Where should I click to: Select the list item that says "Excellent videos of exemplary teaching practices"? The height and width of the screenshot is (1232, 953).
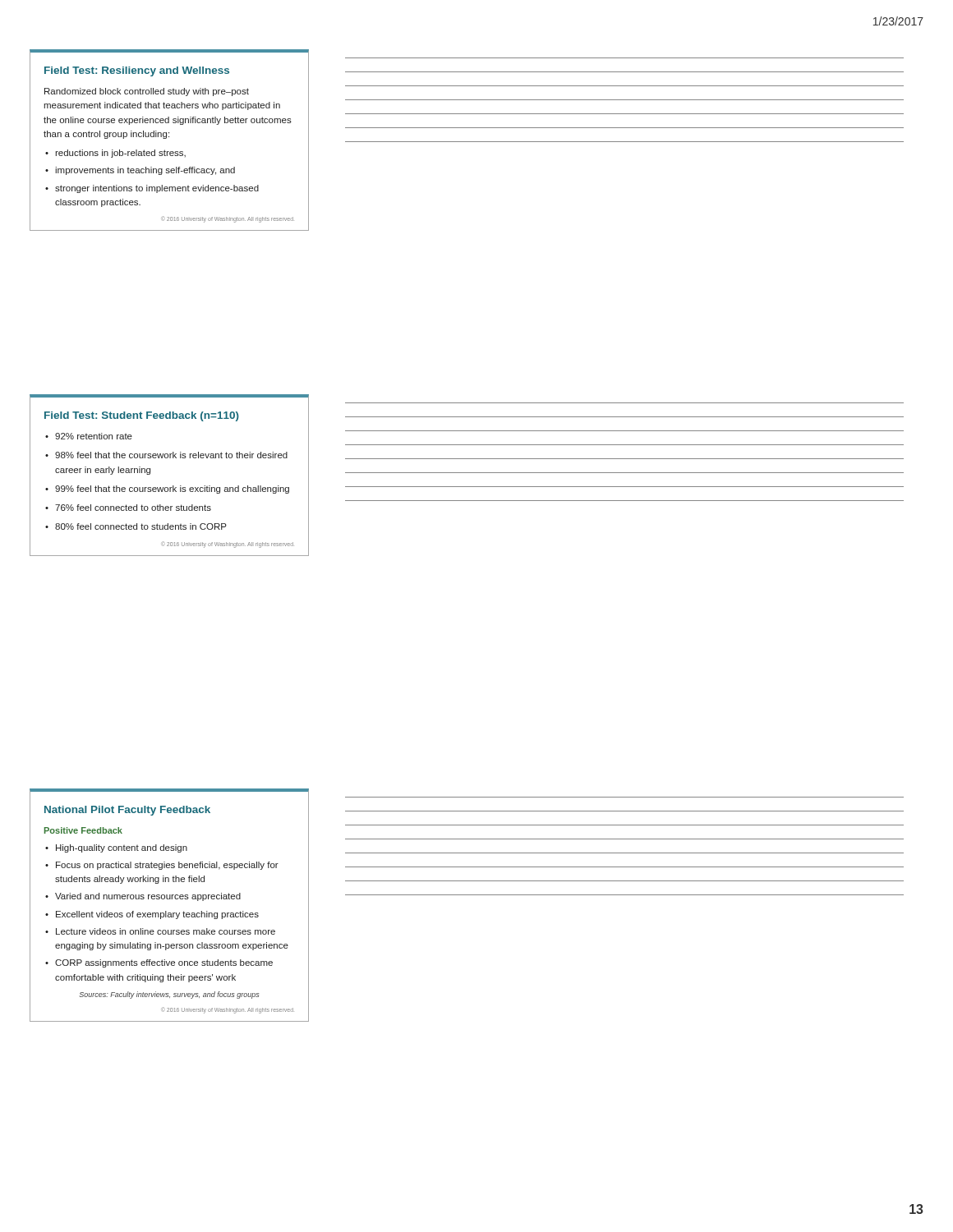[157, 914]
